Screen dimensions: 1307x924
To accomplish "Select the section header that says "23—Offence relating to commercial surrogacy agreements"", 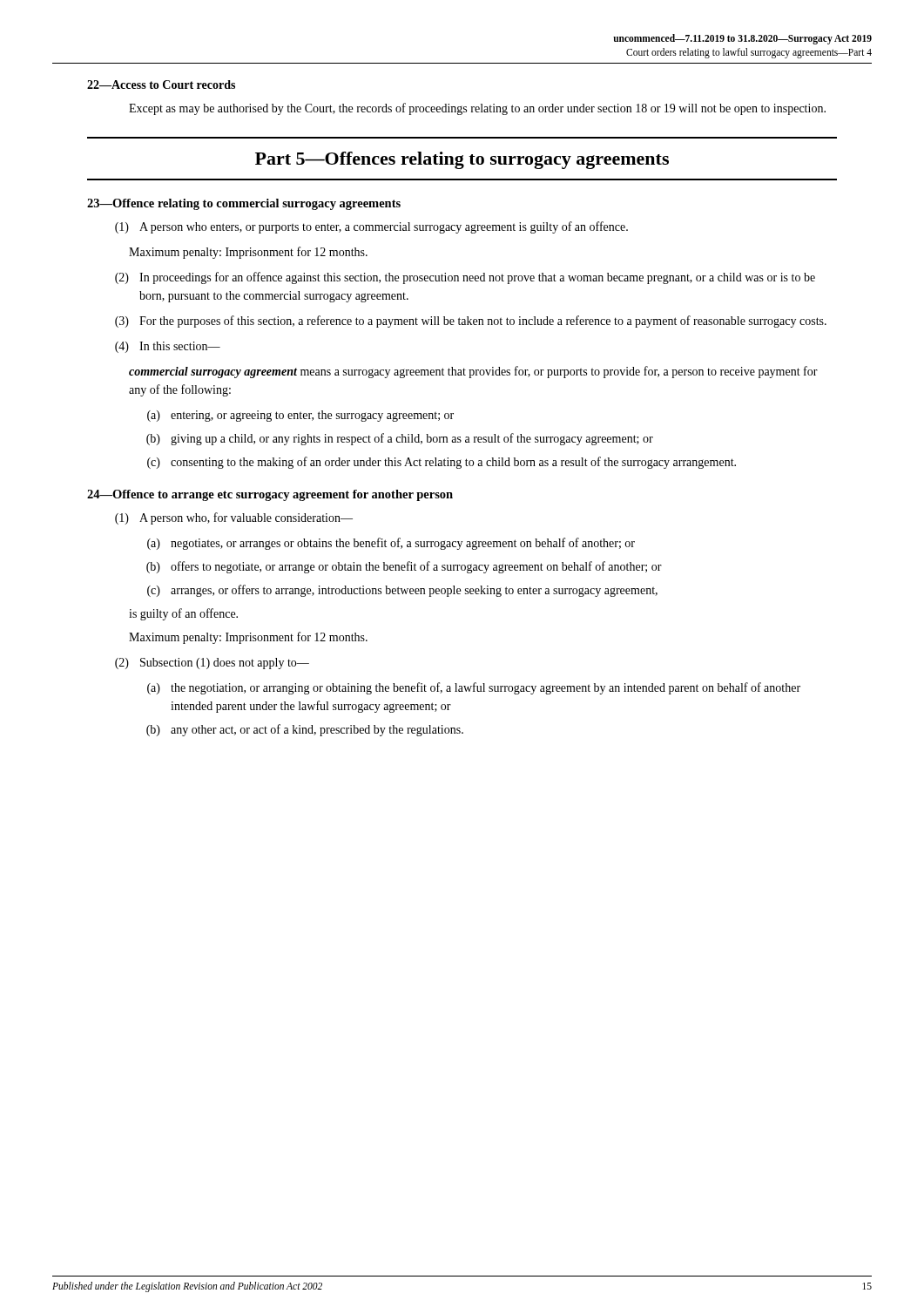I will 244,203.
